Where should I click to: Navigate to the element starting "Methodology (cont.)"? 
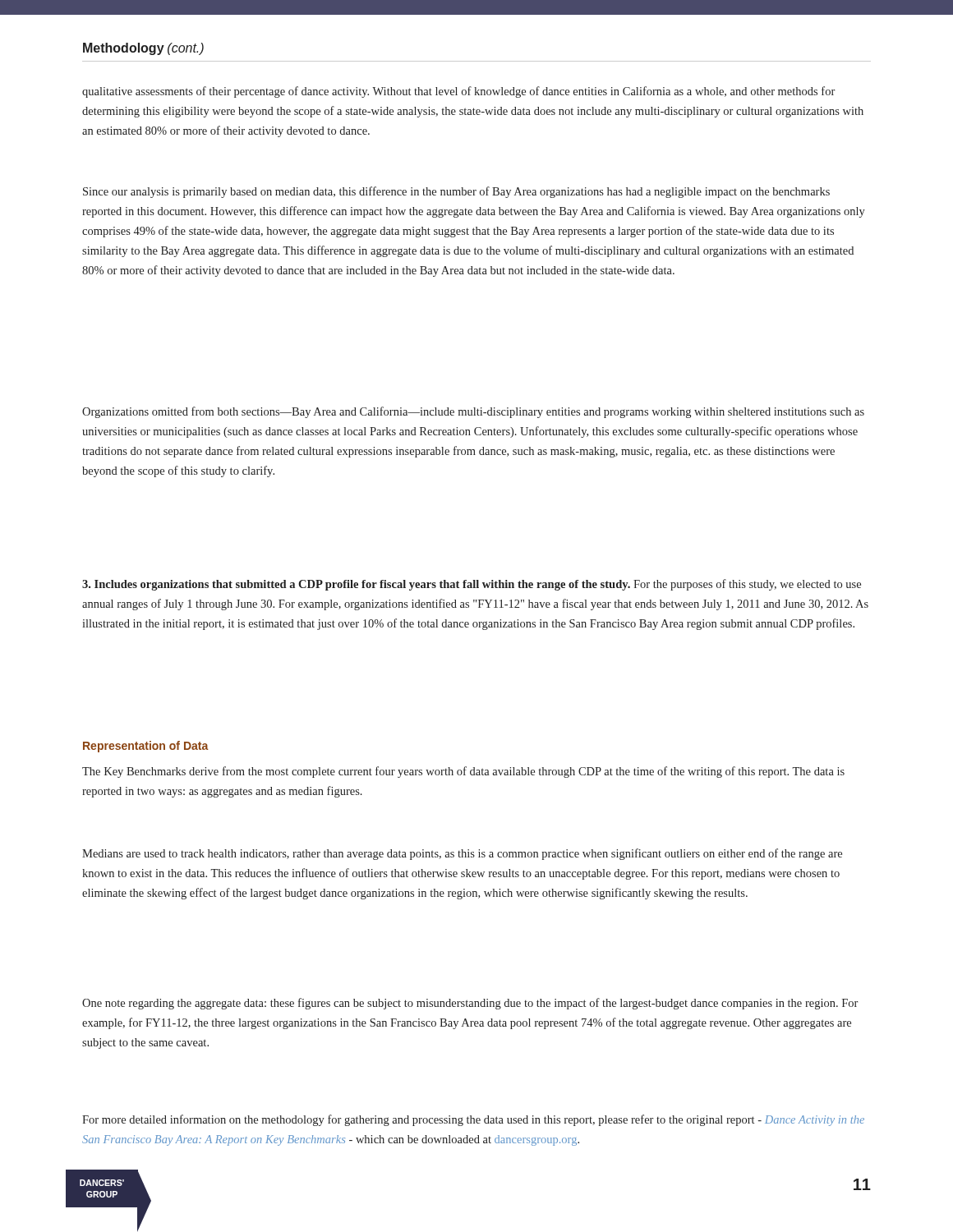[x=143, y=48]
